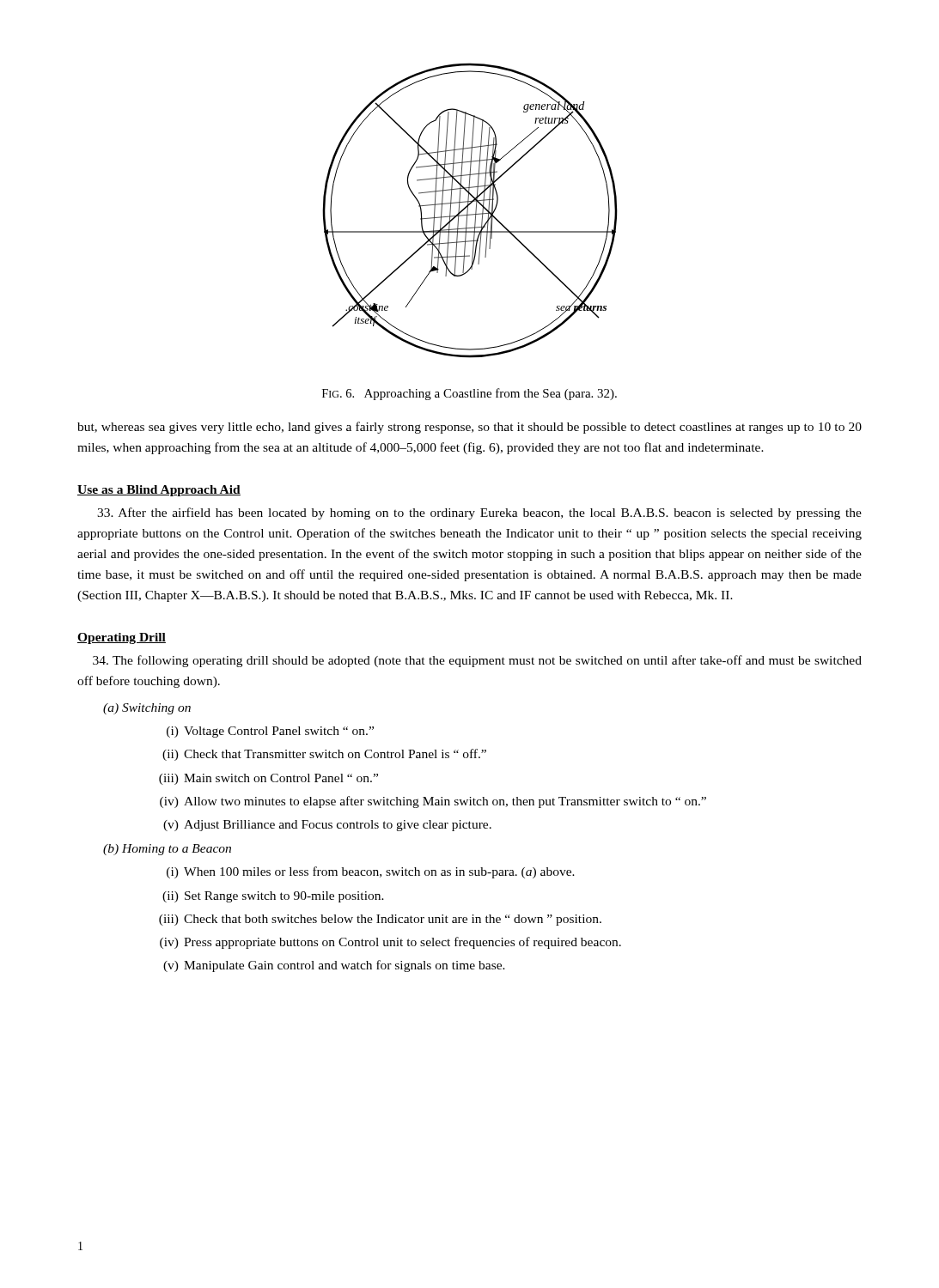Point to the block beginning "(iii) Check that both switches below"
Image resolution: width=939 pixels, height=1288 pixels.
tap(504, 918)
